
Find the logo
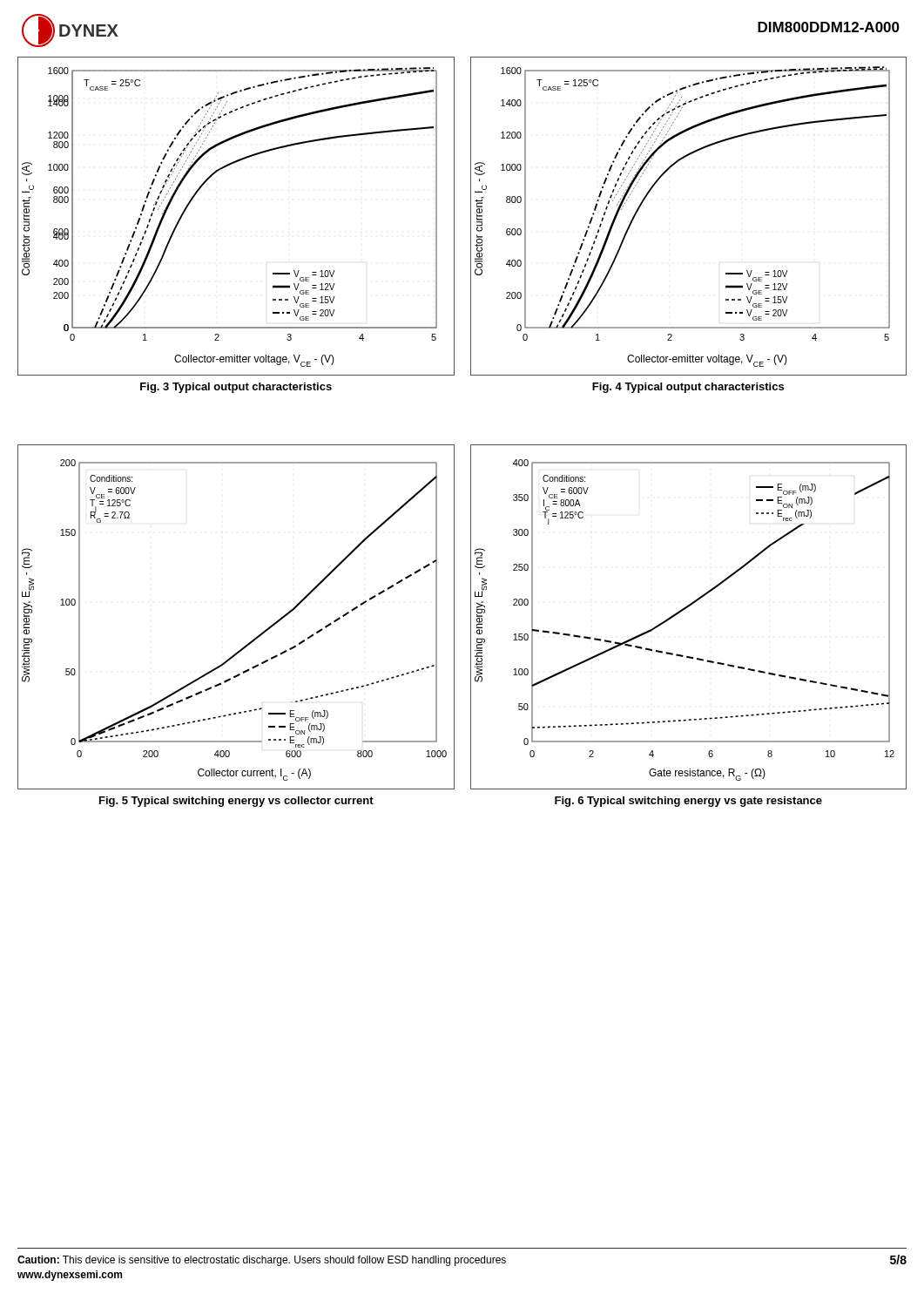74,32
